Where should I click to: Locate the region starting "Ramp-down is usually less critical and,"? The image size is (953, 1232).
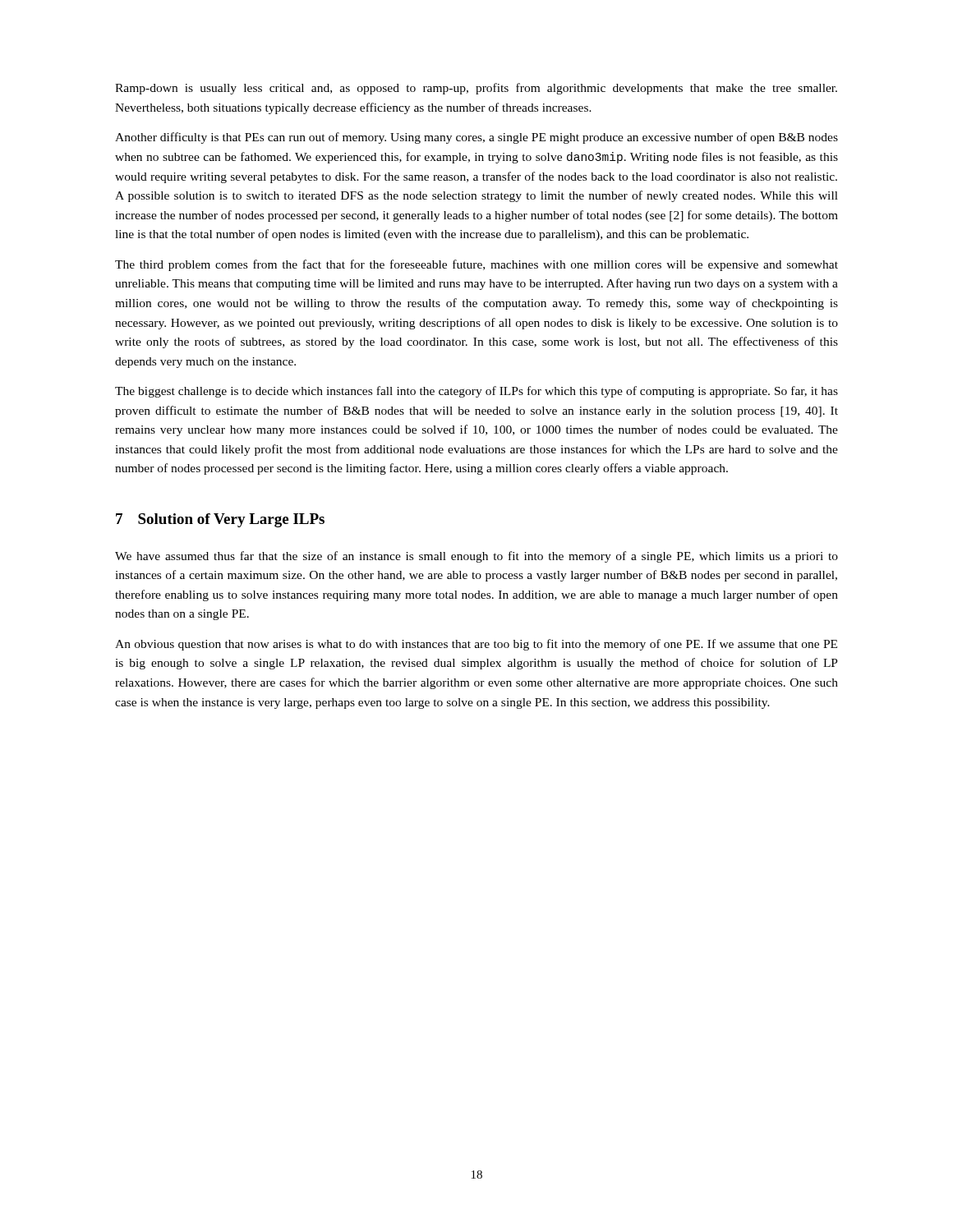(x=476, y=97)
